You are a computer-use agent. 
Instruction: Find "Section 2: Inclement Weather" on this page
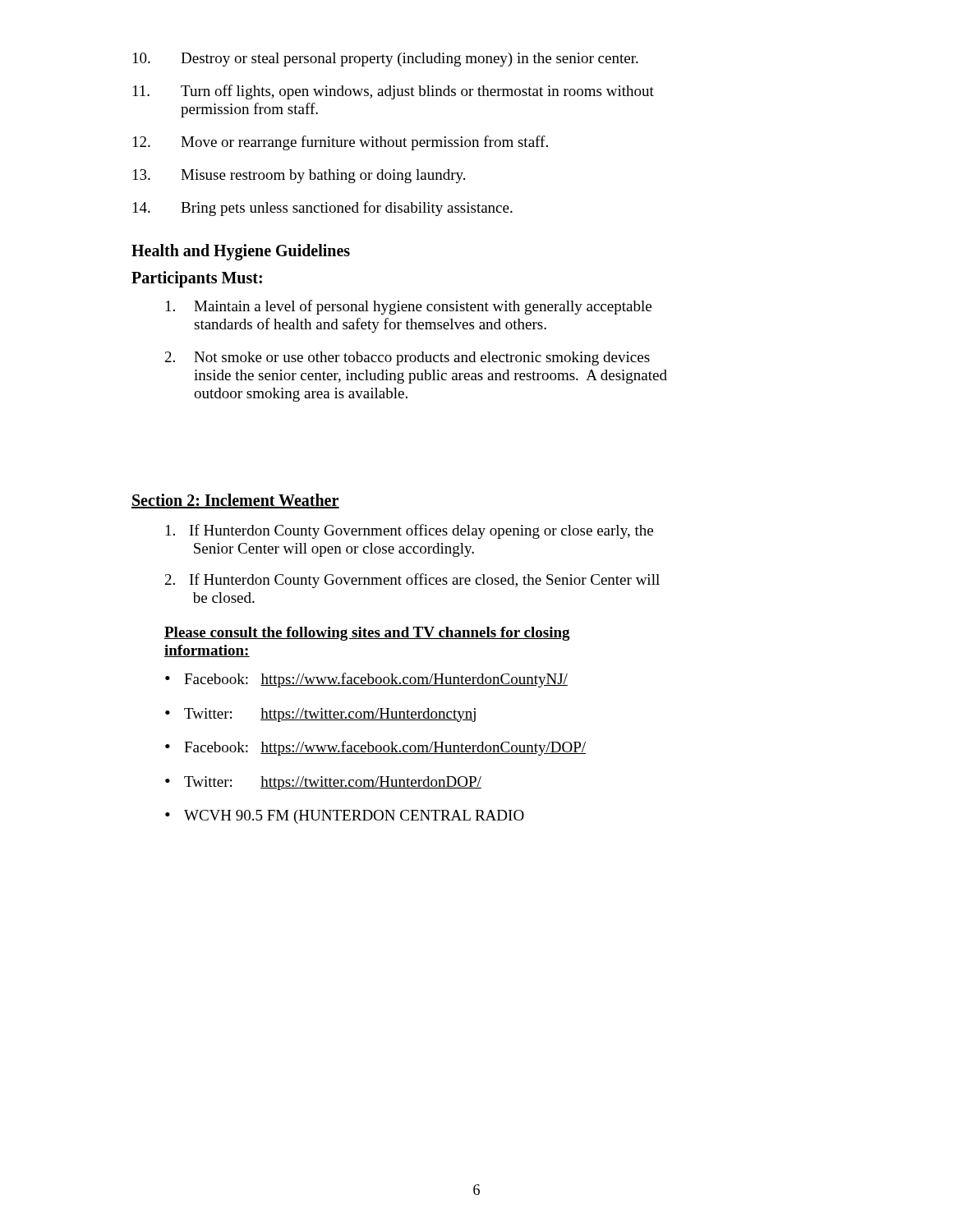click(235, 500)
